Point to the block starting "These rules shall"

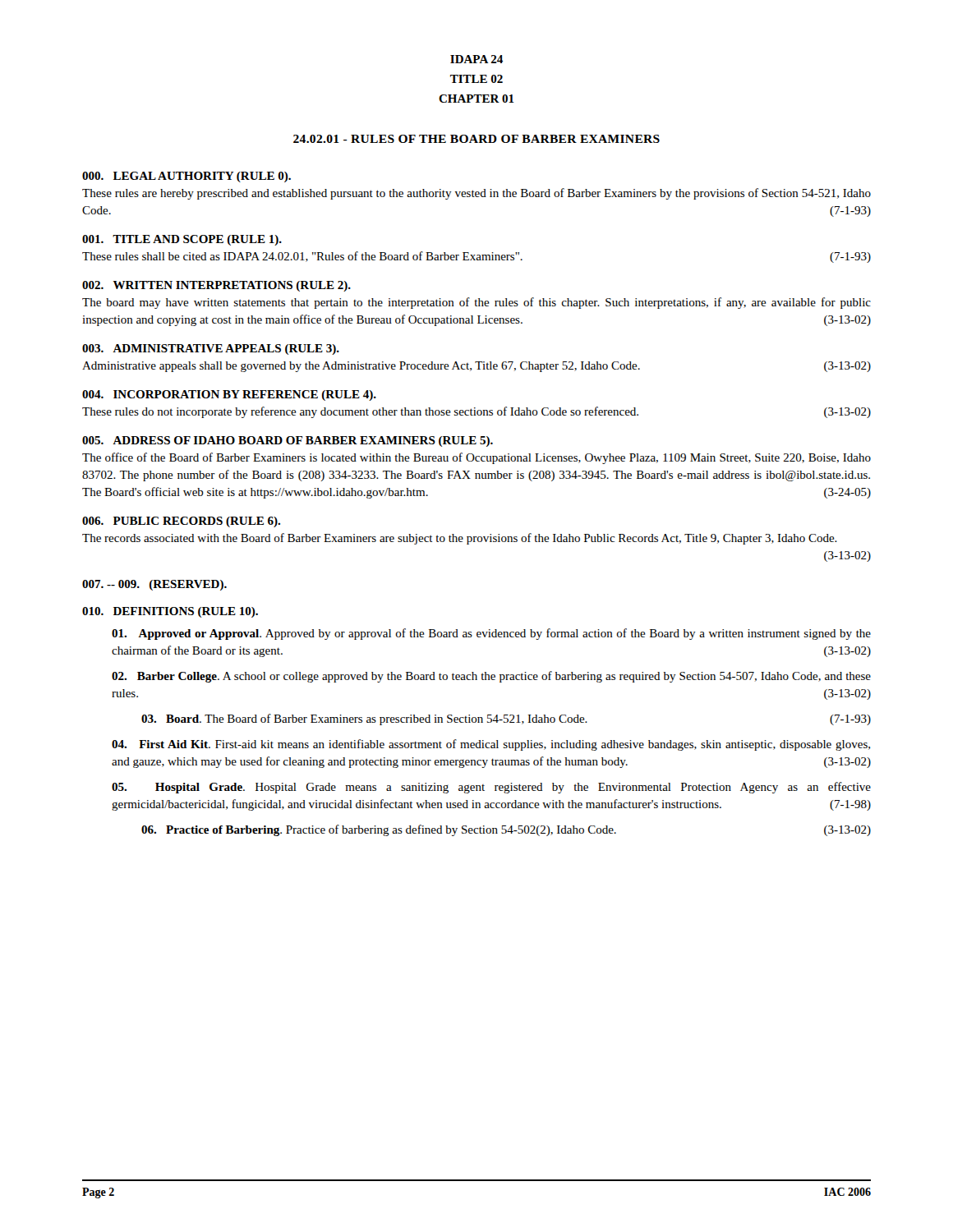pyautogui.click(x=476, y=257)
